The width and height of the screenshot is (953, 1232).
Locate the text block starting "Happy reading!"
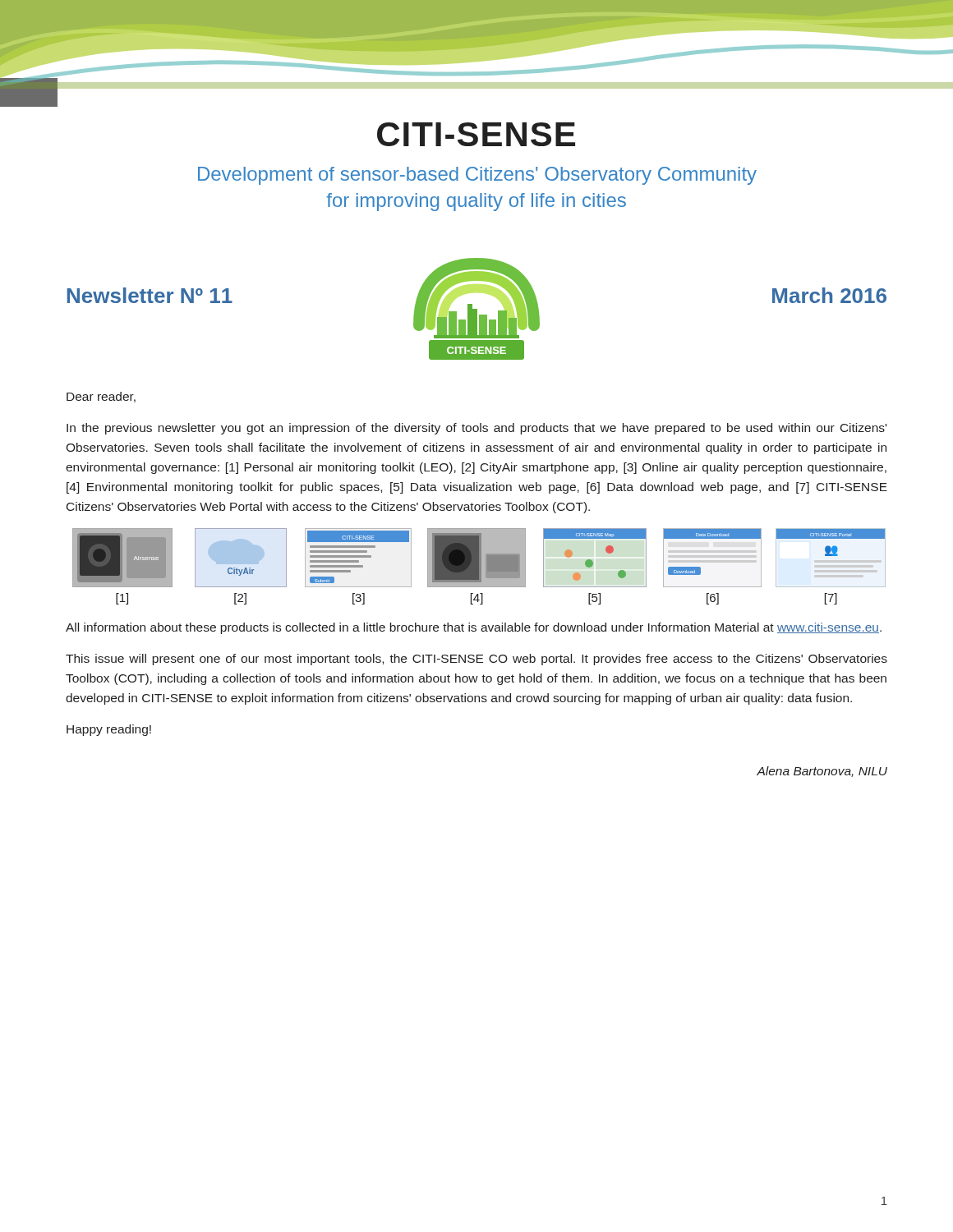pyautogui.click(x=109, y=729)
